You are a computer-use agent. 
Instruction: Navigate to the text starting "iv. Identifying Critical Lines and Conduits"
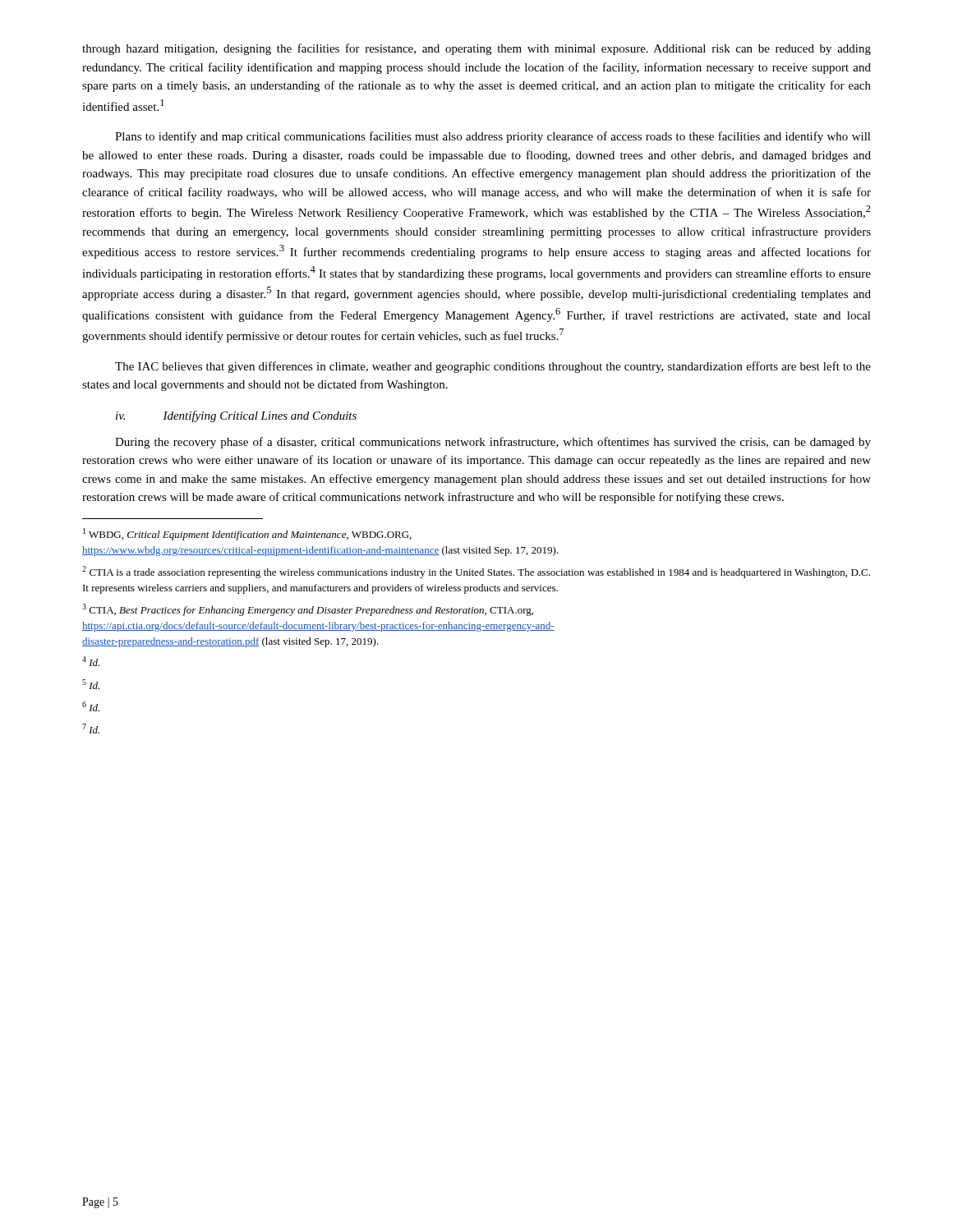tap(236, 415)
